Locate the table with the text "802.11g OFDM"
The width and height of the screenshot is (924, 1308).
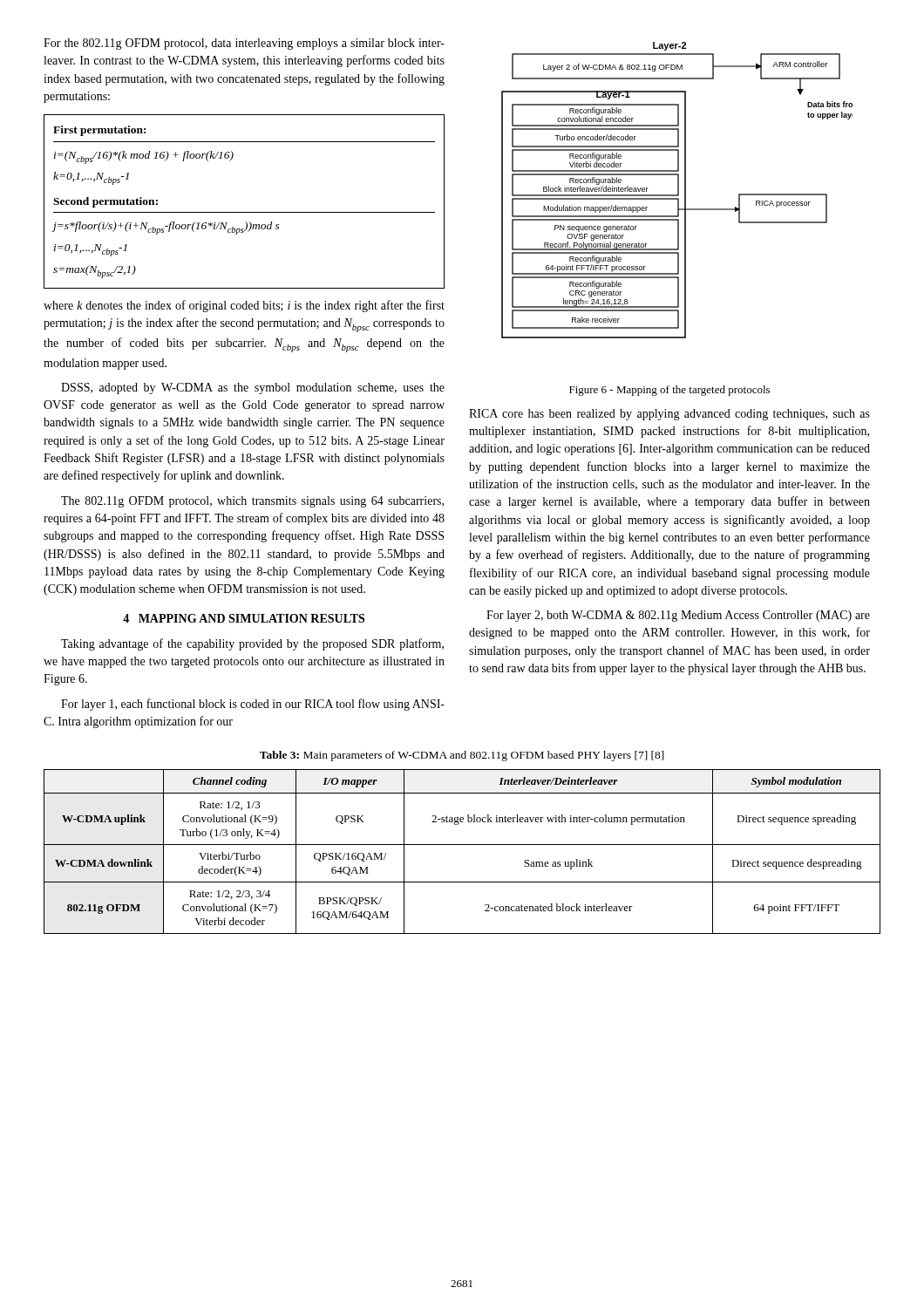point(462,851)
